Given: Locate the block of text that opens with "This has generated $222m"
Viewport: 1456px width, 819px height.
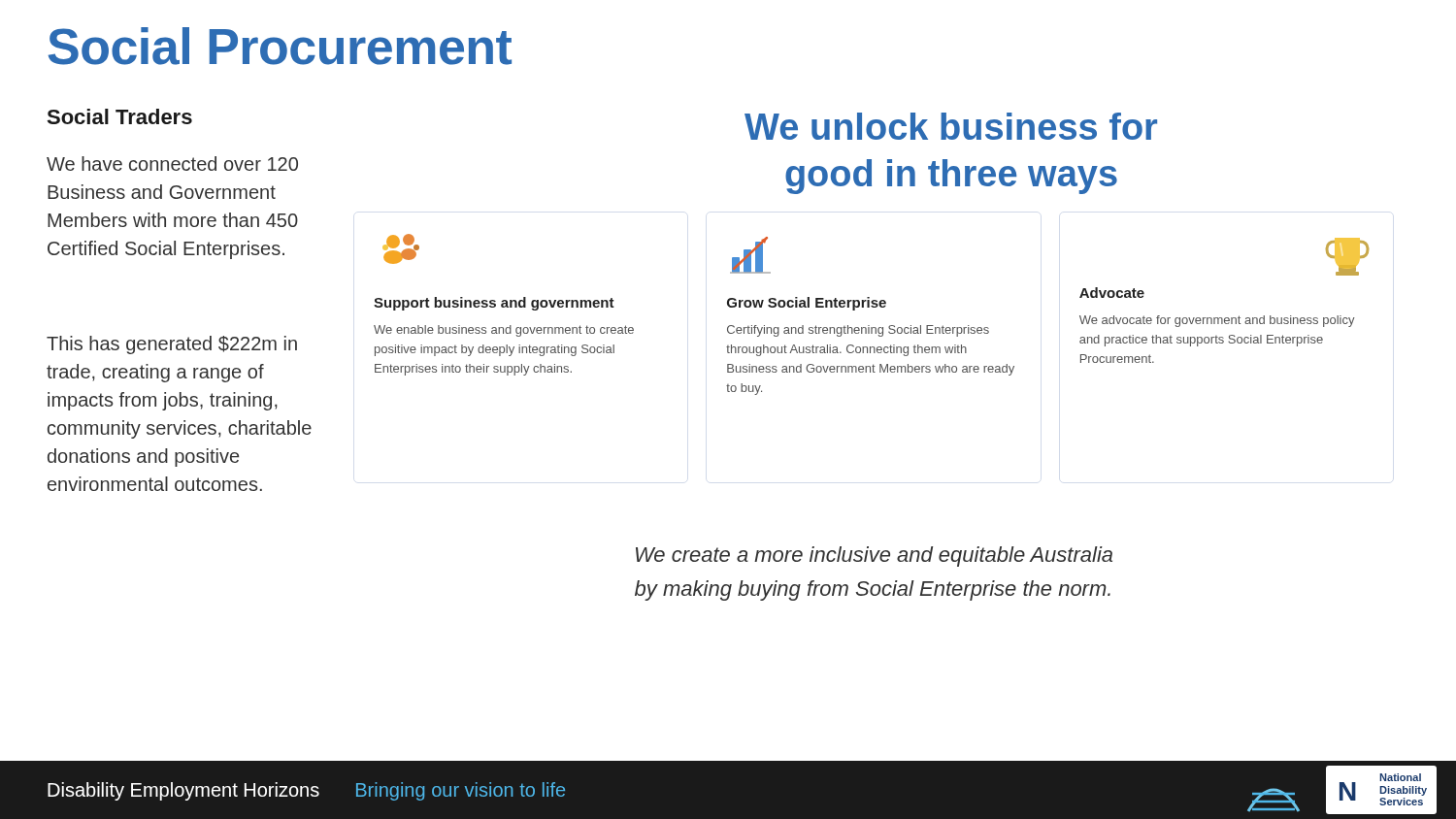Looking at the screenshot, I should 179,414.
